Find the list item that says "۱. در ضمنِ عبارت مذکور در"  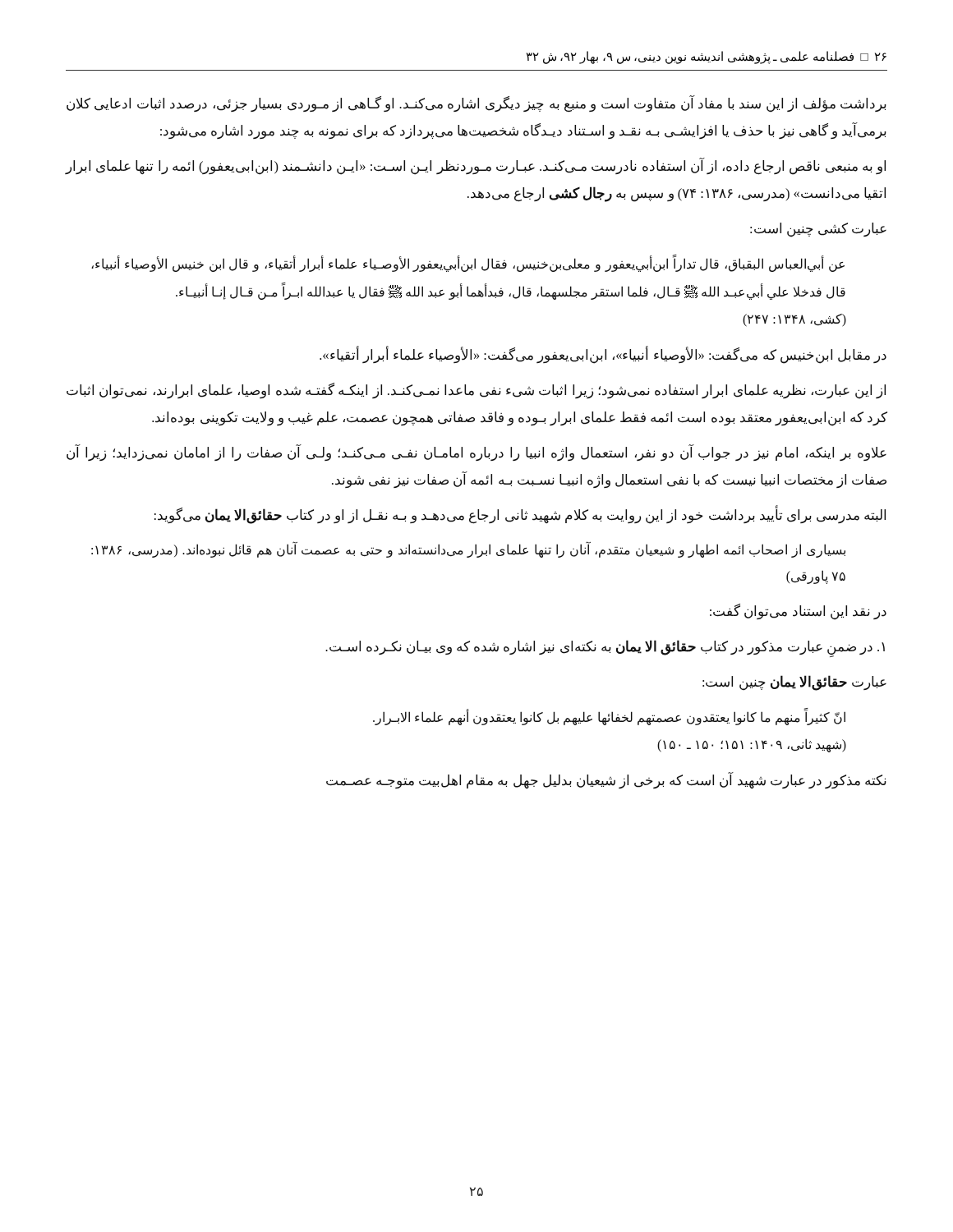pos(606,647)
